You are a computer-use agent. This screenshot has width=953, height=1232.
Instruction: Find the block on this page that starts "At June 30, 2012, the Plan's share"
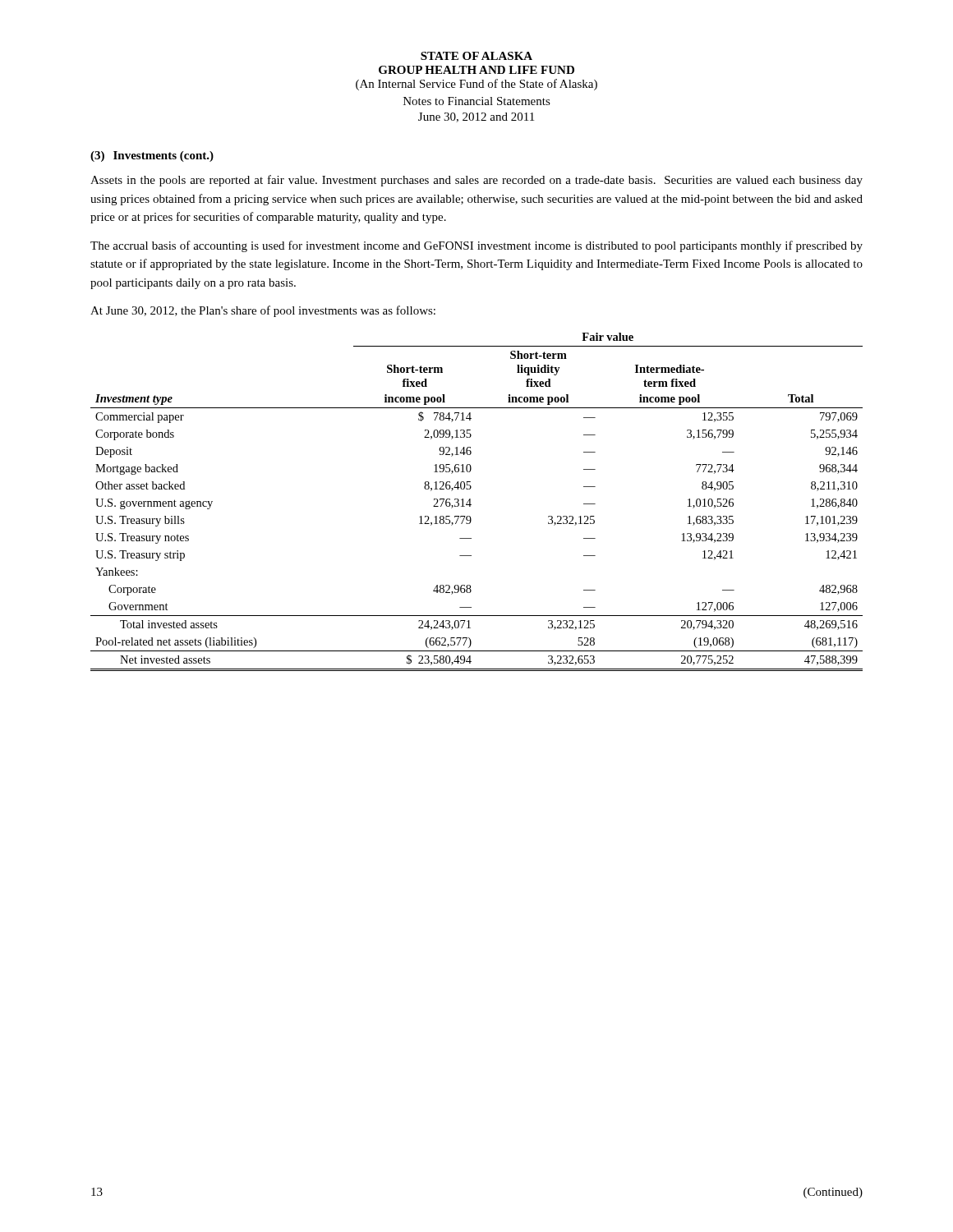[x=263, y=310]
